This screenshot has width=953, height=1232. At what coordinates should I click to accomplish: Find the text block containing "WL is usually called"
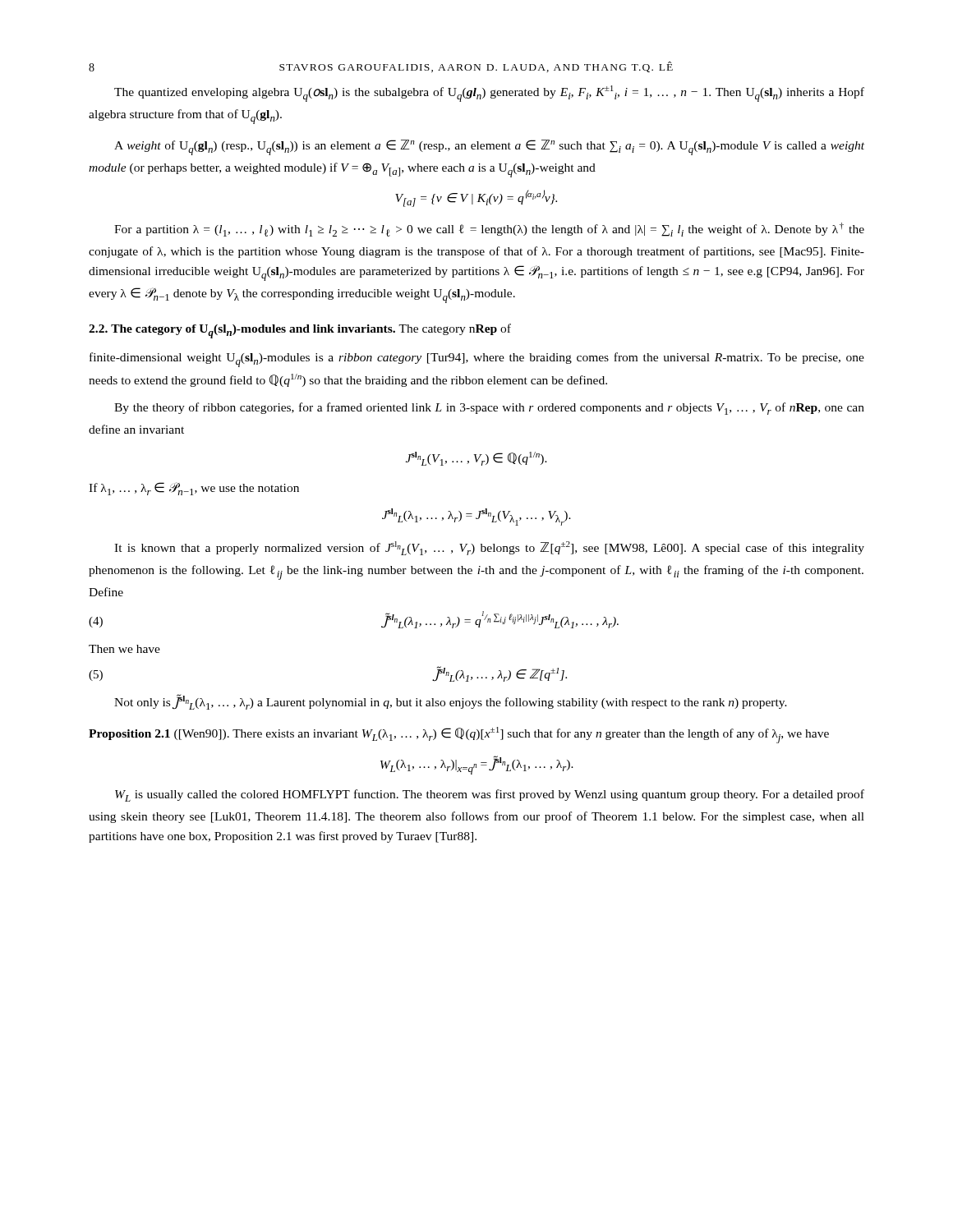click(x=476, y=815)
